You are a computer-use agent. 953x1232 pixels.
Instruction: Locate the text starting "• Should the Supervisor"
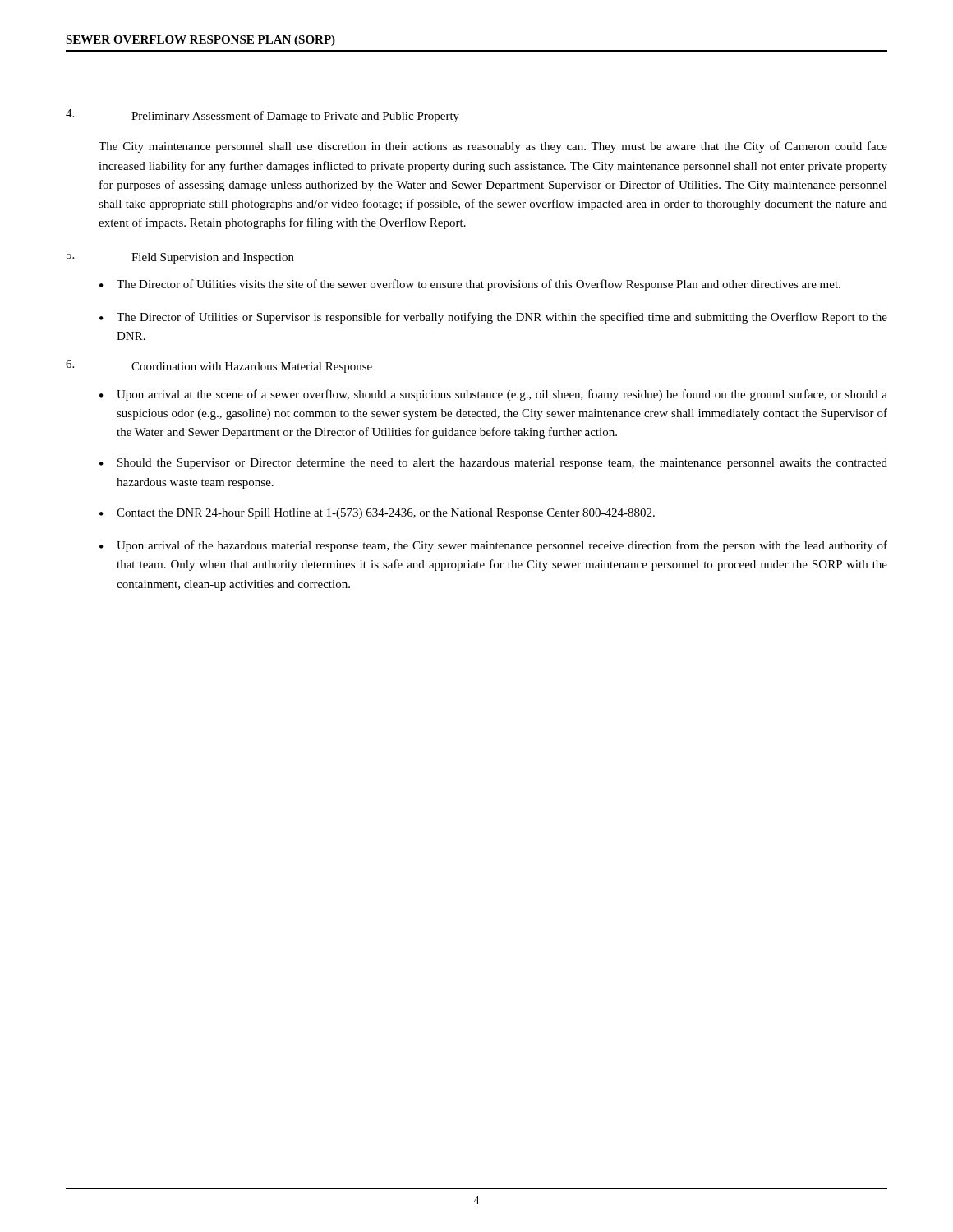point(493,473)
